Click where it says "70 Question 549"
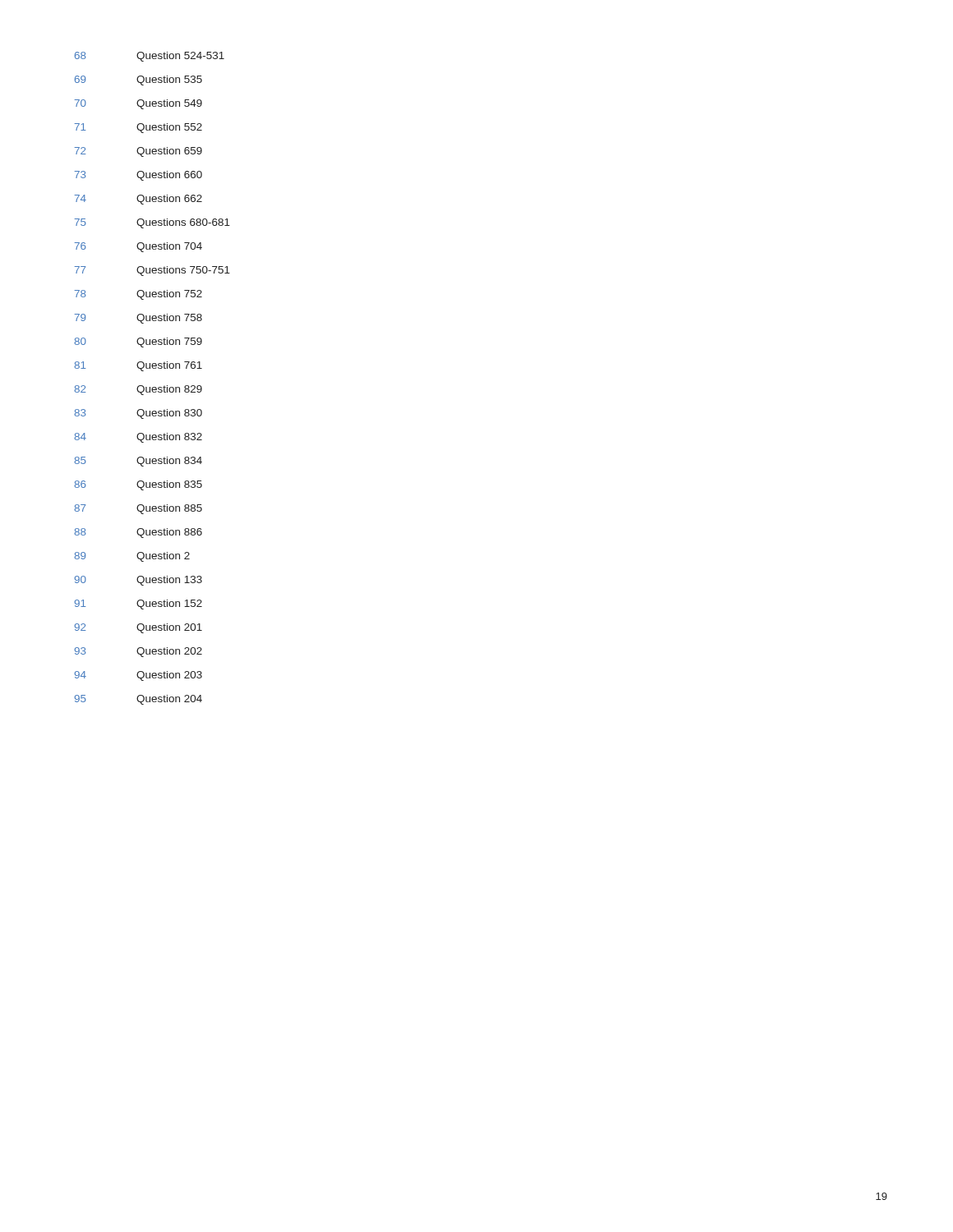This screenshot has width=953, height=1232. (138, 103)
